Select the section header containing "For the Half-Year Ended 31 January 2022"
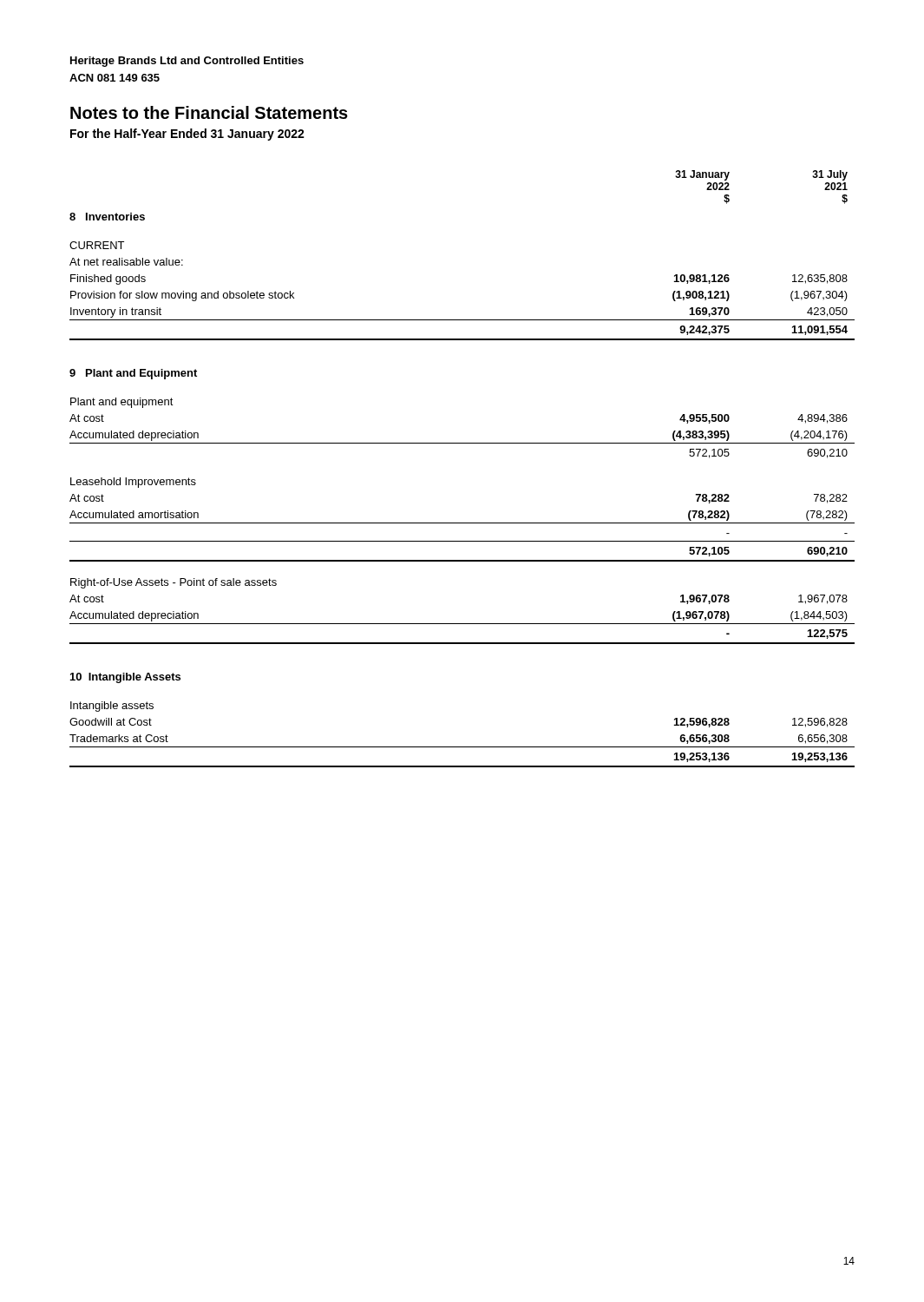This screenshot has height=1302, width=924. tap(187, 134)
